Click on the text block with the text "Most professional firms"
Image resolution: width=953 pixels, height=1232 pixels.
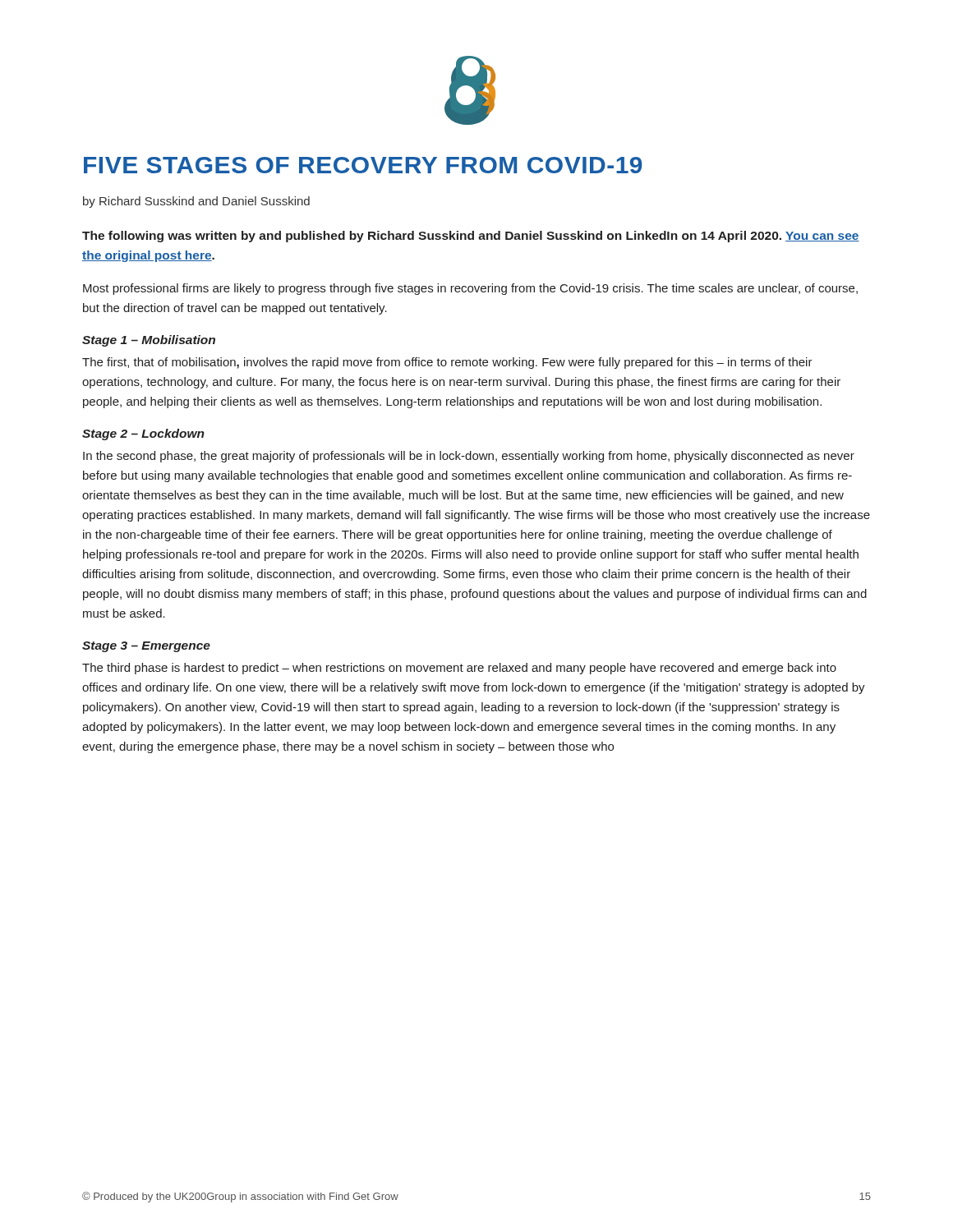pos(470,298)
